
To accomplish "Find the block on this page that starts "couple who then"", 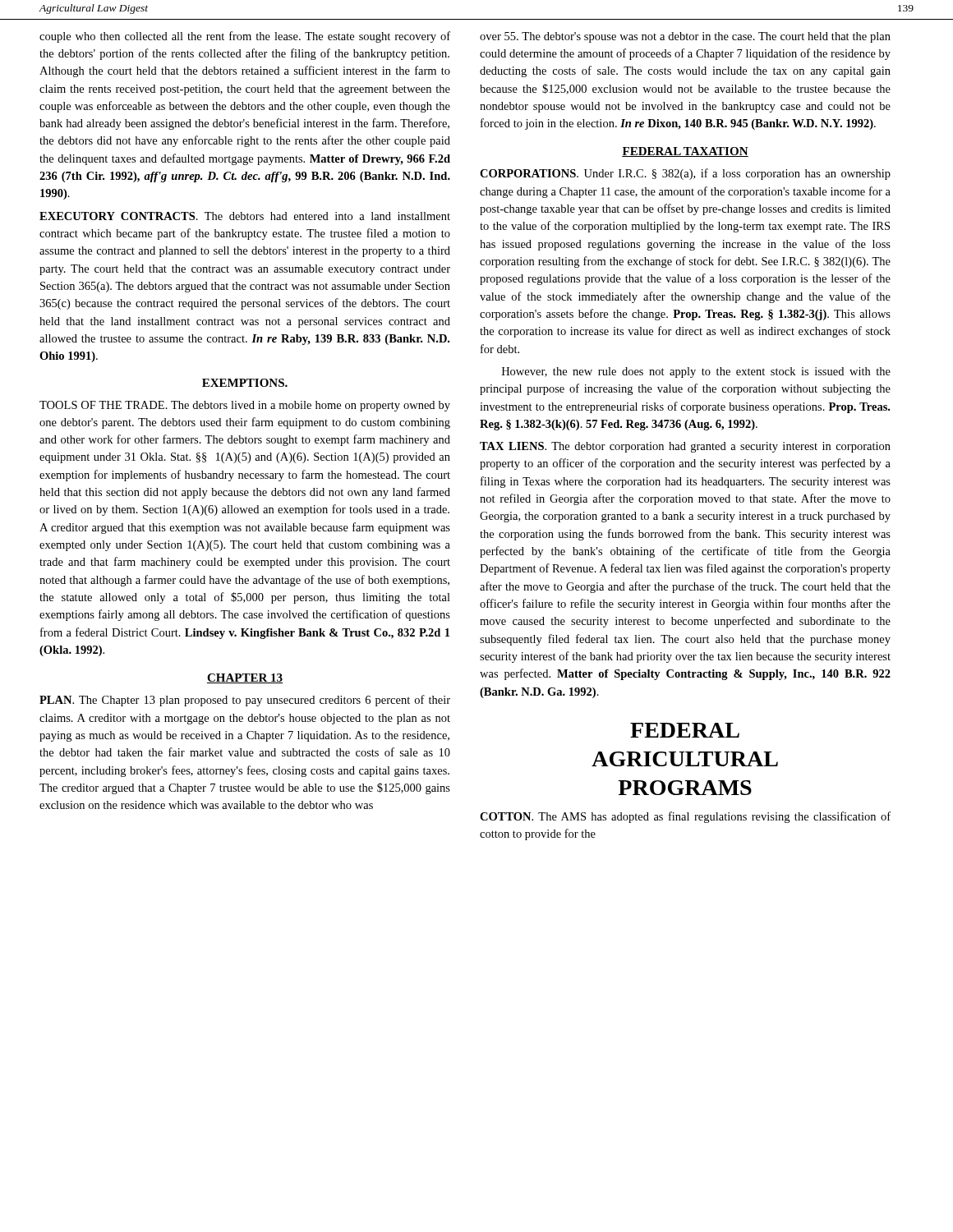I will [245, 115].
